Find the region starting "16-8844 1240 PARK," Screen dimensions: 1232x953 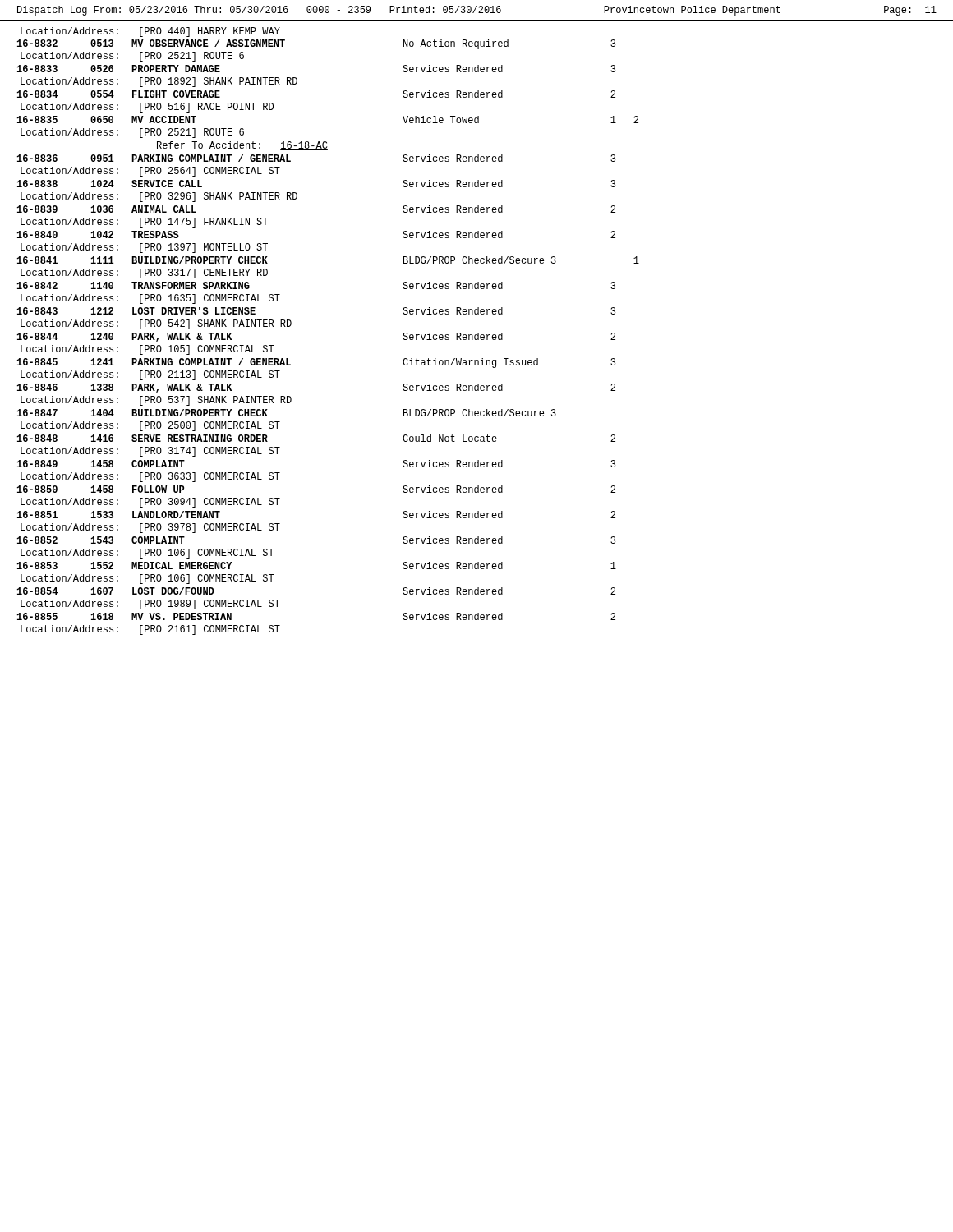[x=476, y=344]
